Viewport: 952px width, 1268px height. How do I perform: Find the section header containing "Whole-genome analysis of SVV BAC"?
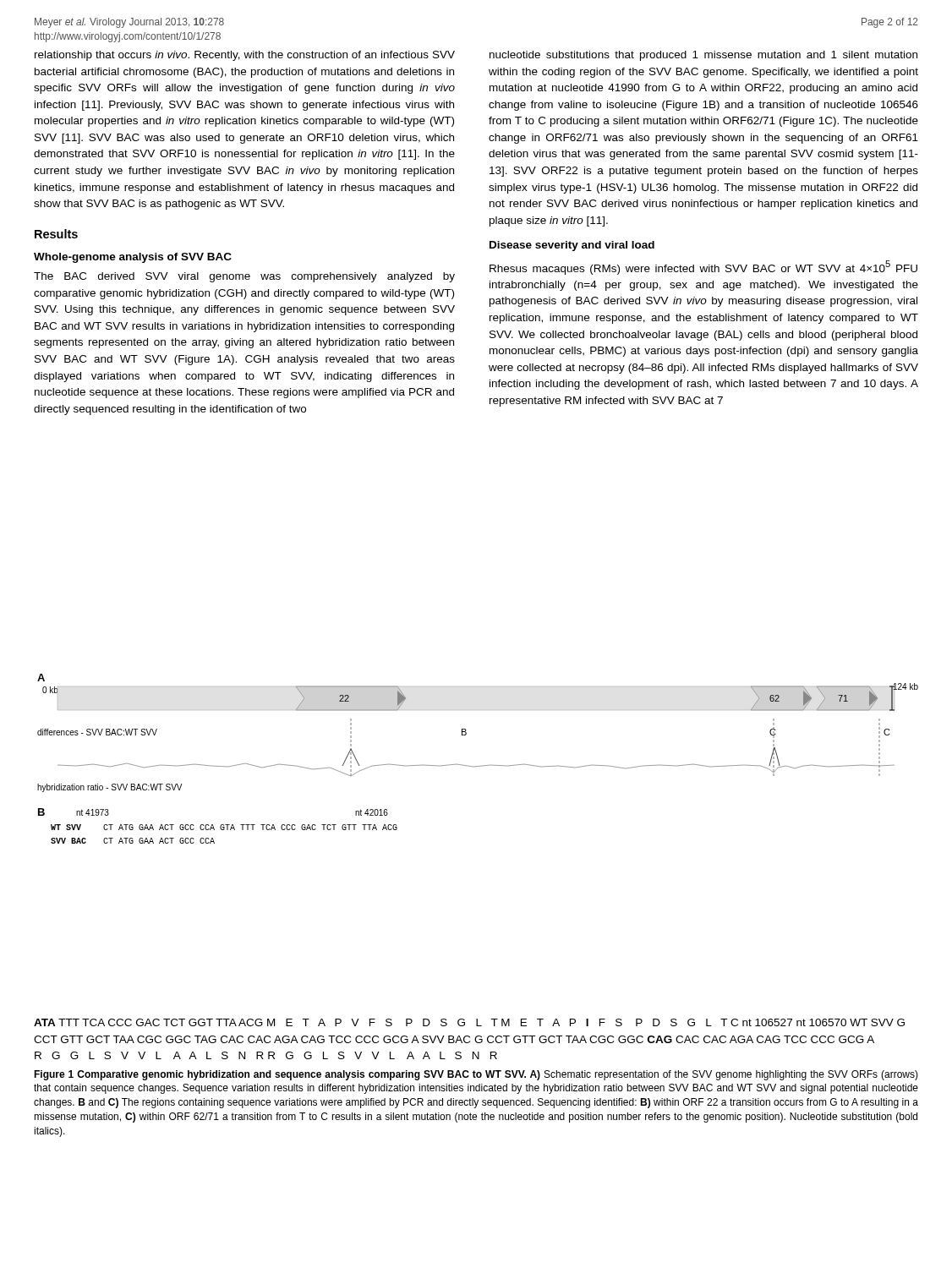pos(133,256)
